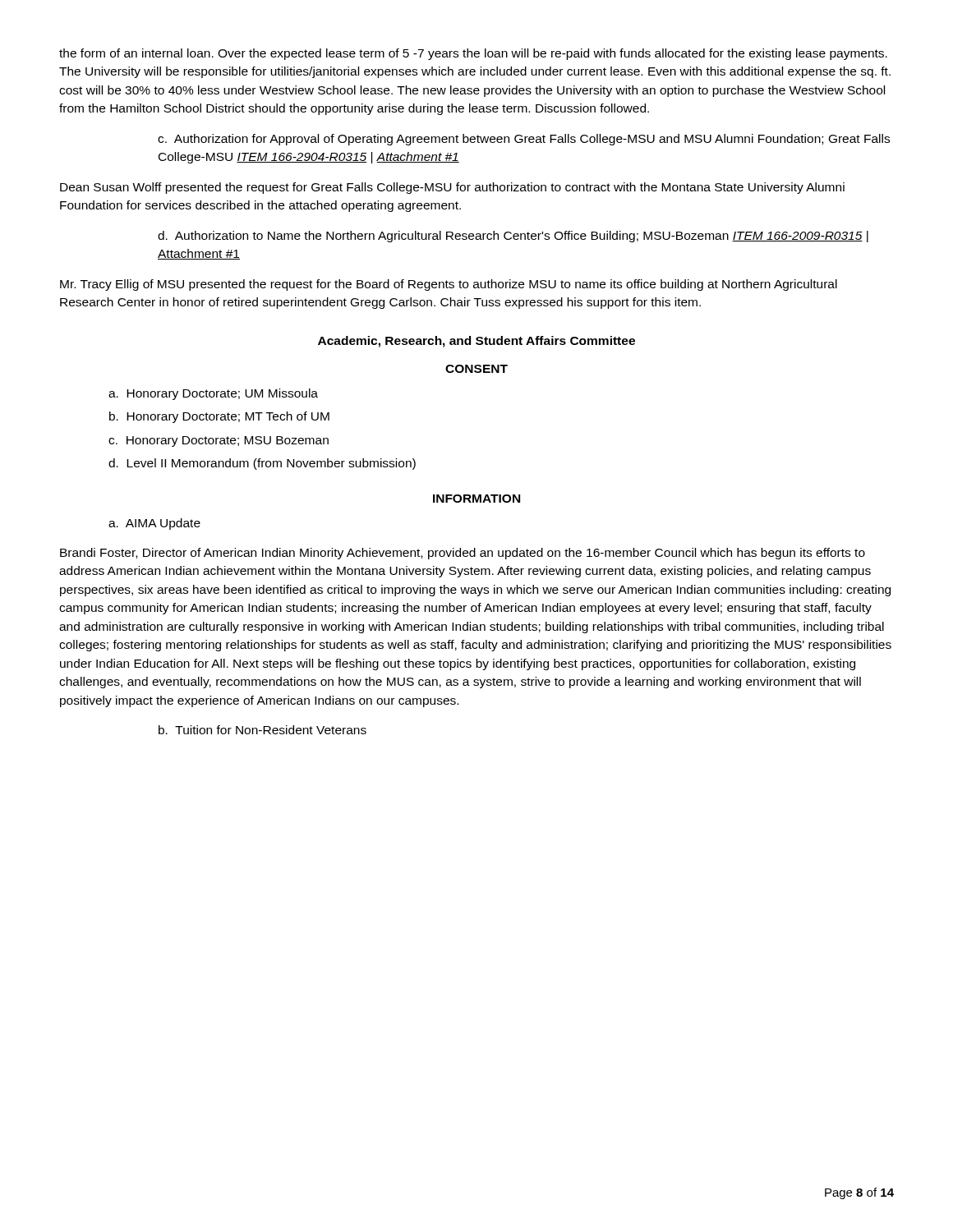Select the passage starting "c. Authorization for Approval of Operating Agreement between"

524,148
